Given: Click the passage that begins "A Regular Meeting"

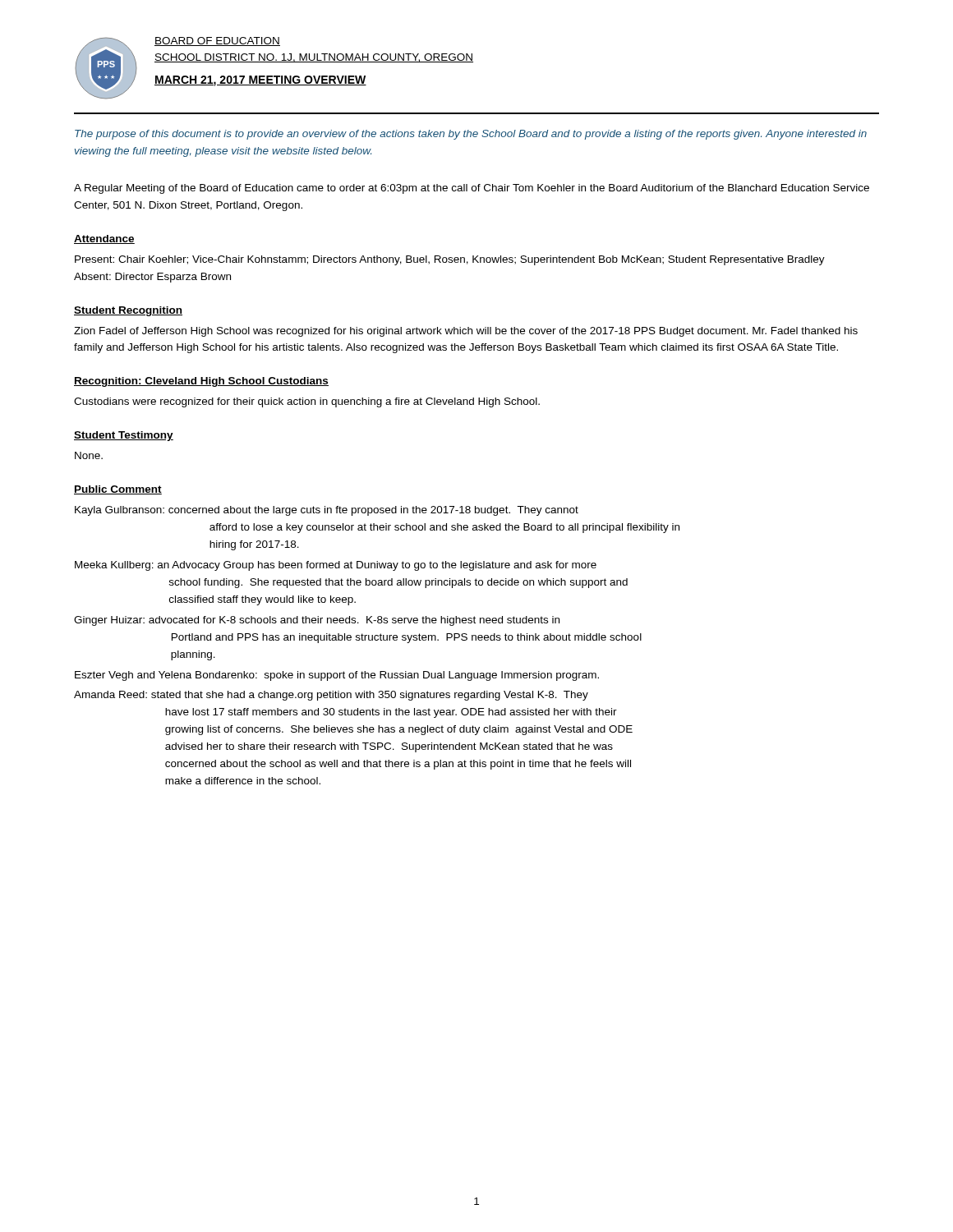Looking at the screenshot, I should coord(472,196).
